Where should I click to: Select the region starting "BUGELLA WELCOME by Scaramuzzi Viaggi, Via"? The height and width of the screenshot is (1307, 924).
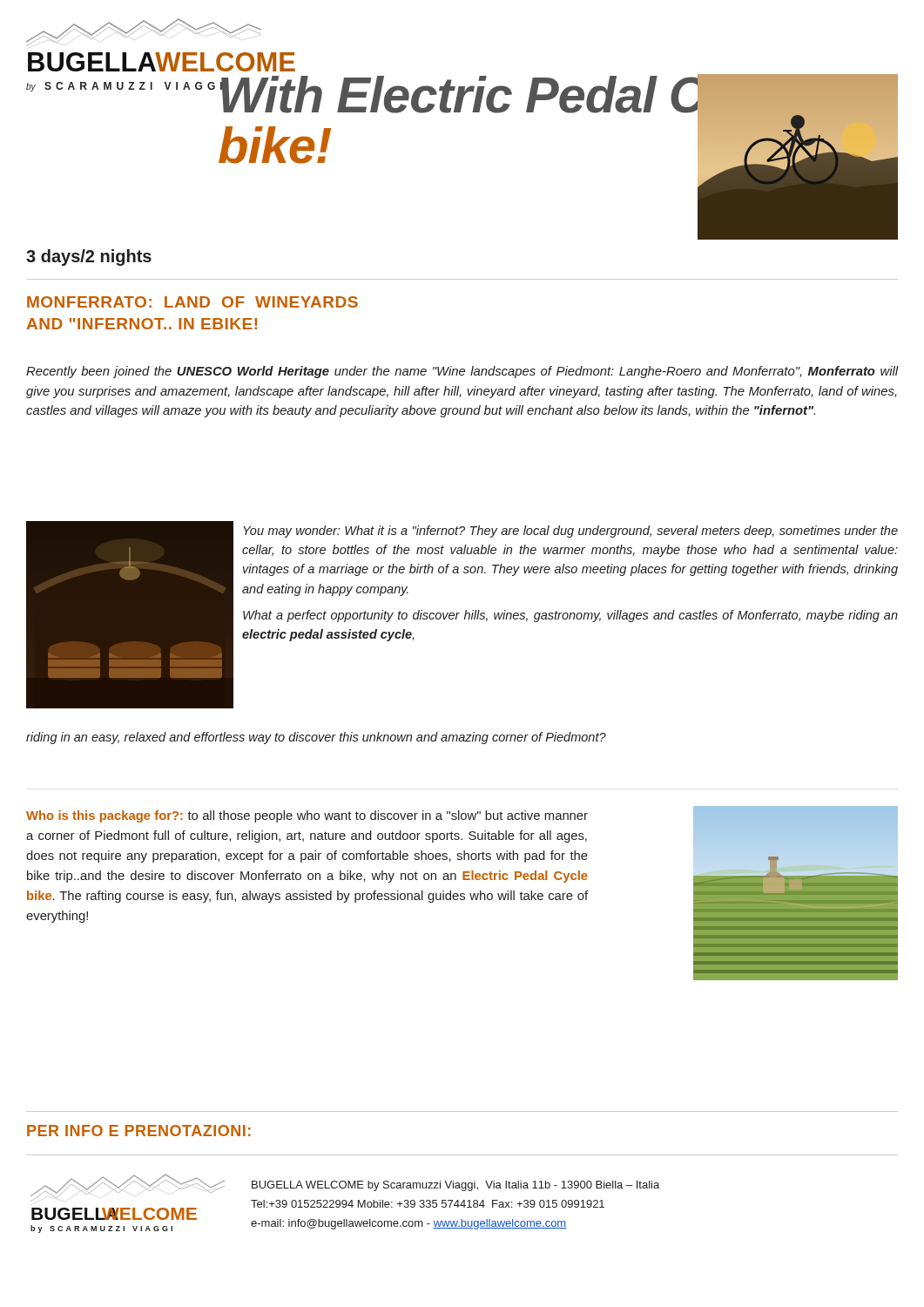coord(455,1204)
